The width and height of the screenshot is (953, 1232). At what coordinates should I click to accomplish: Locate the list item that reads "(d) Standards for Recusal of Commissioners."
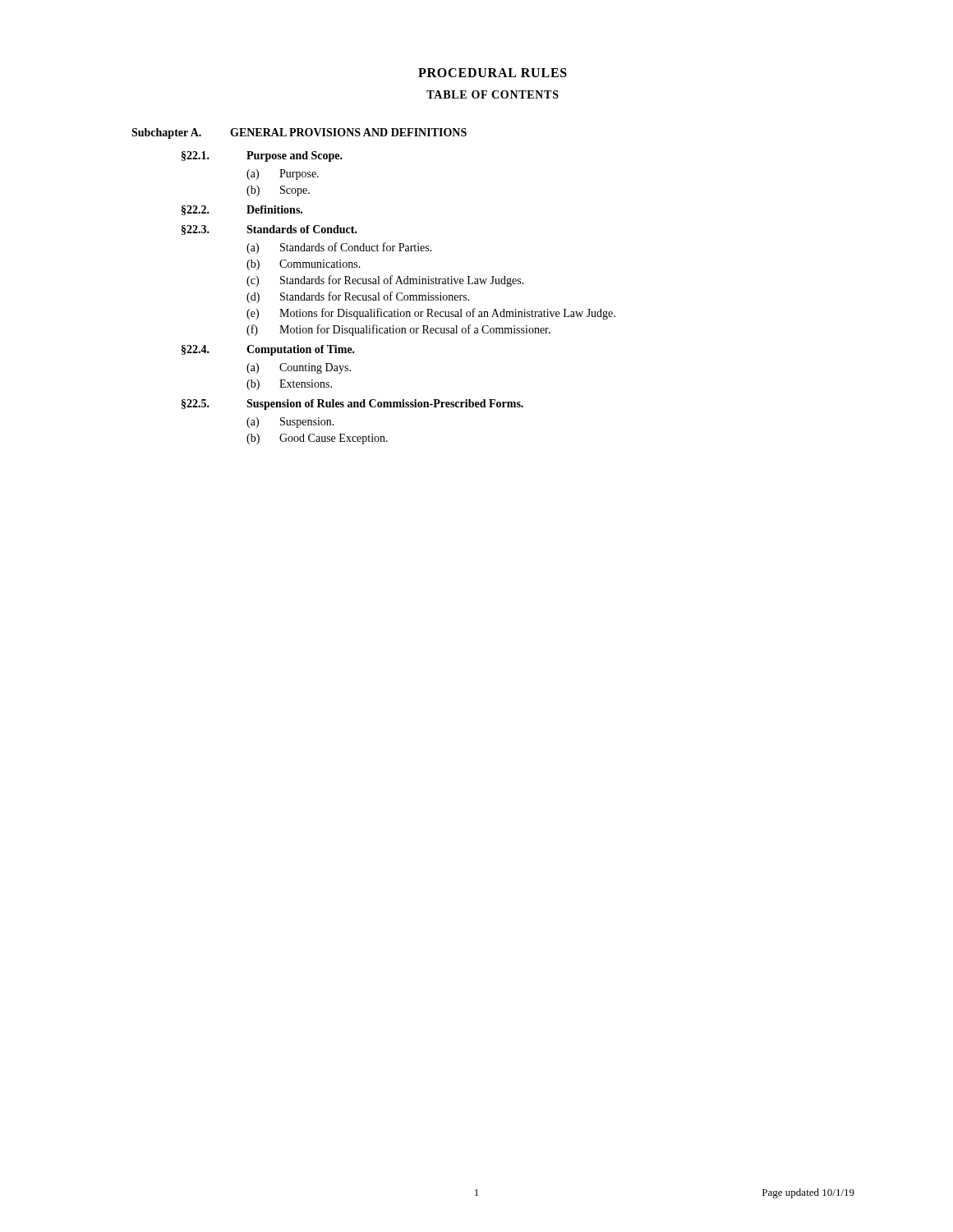tap(358, 297)
